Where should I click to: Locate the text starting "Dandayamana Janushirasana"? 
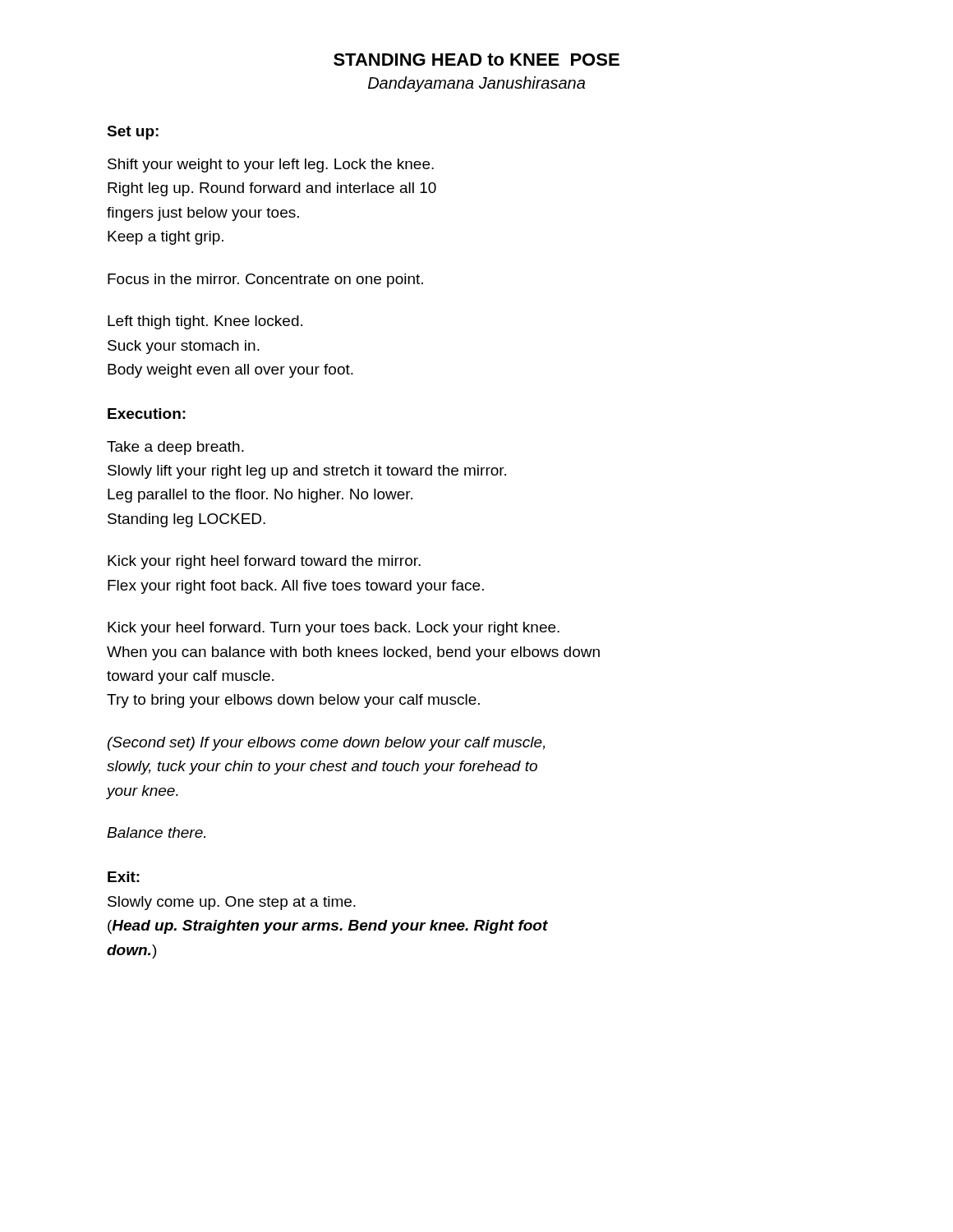pos(476,83)
